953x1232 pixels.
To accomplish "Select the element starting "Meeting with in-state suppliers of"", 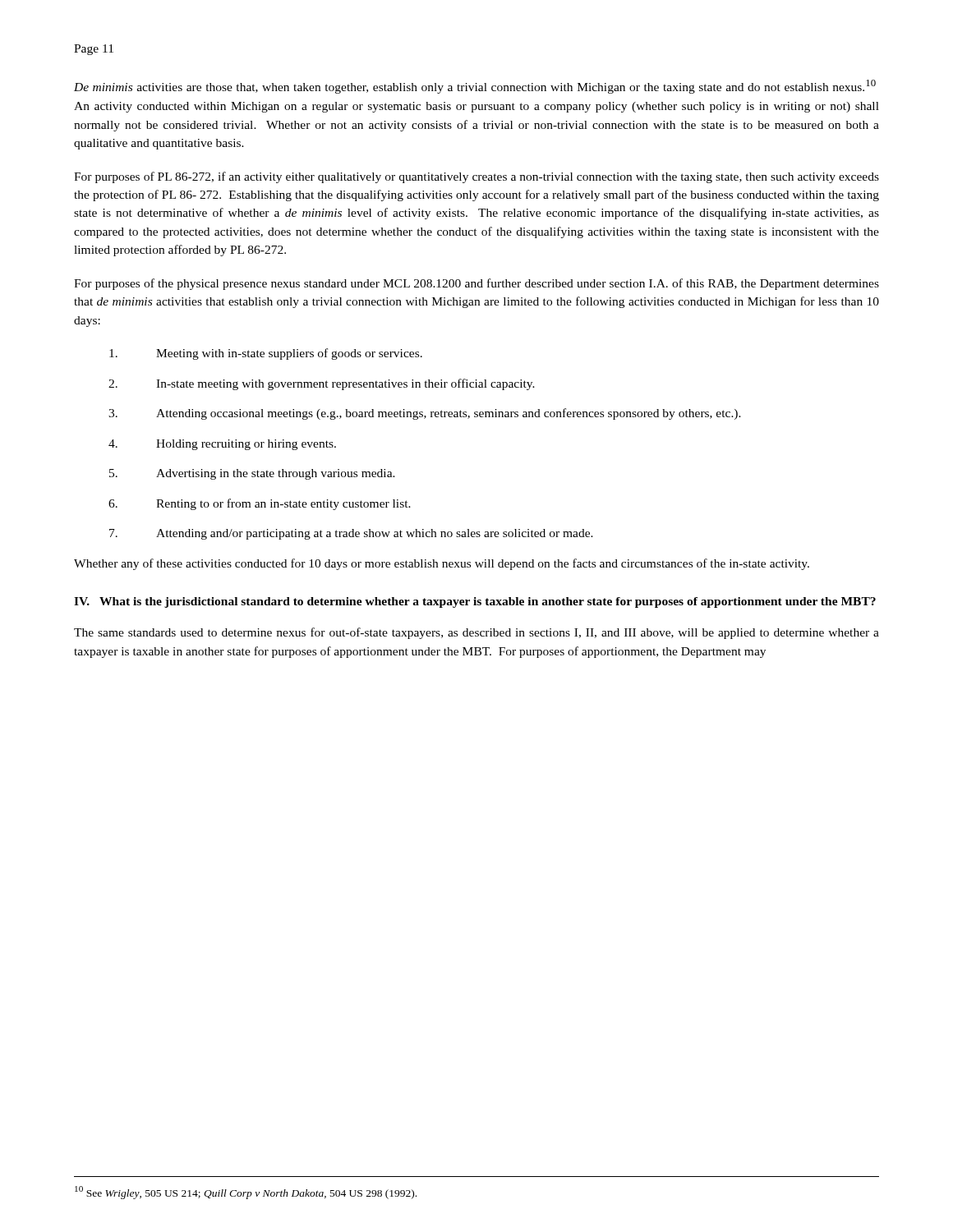I will coord(266,354).
